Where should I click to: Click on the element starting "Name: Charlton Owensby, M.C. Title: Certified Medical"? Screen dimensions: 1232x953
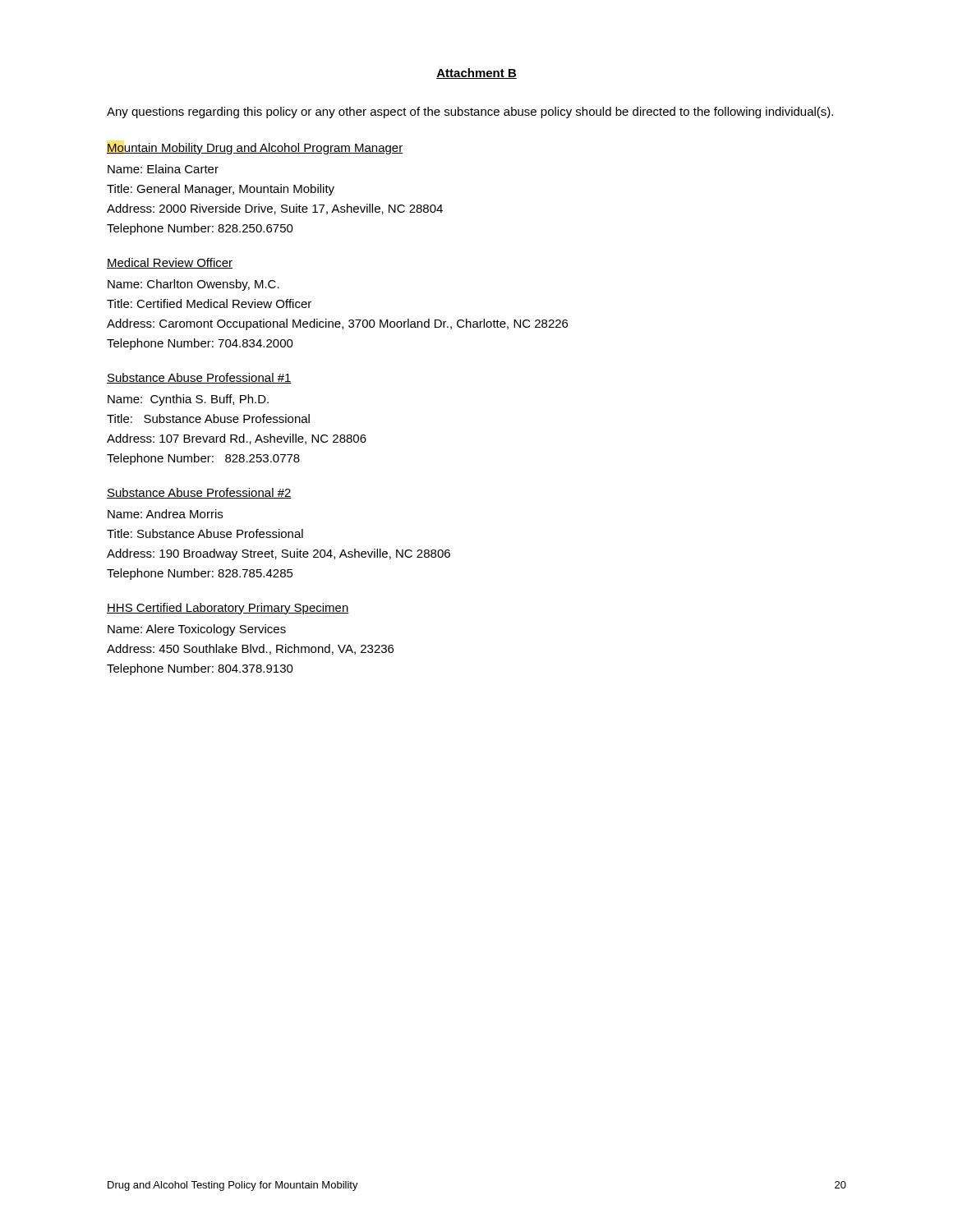coord(338,313)
